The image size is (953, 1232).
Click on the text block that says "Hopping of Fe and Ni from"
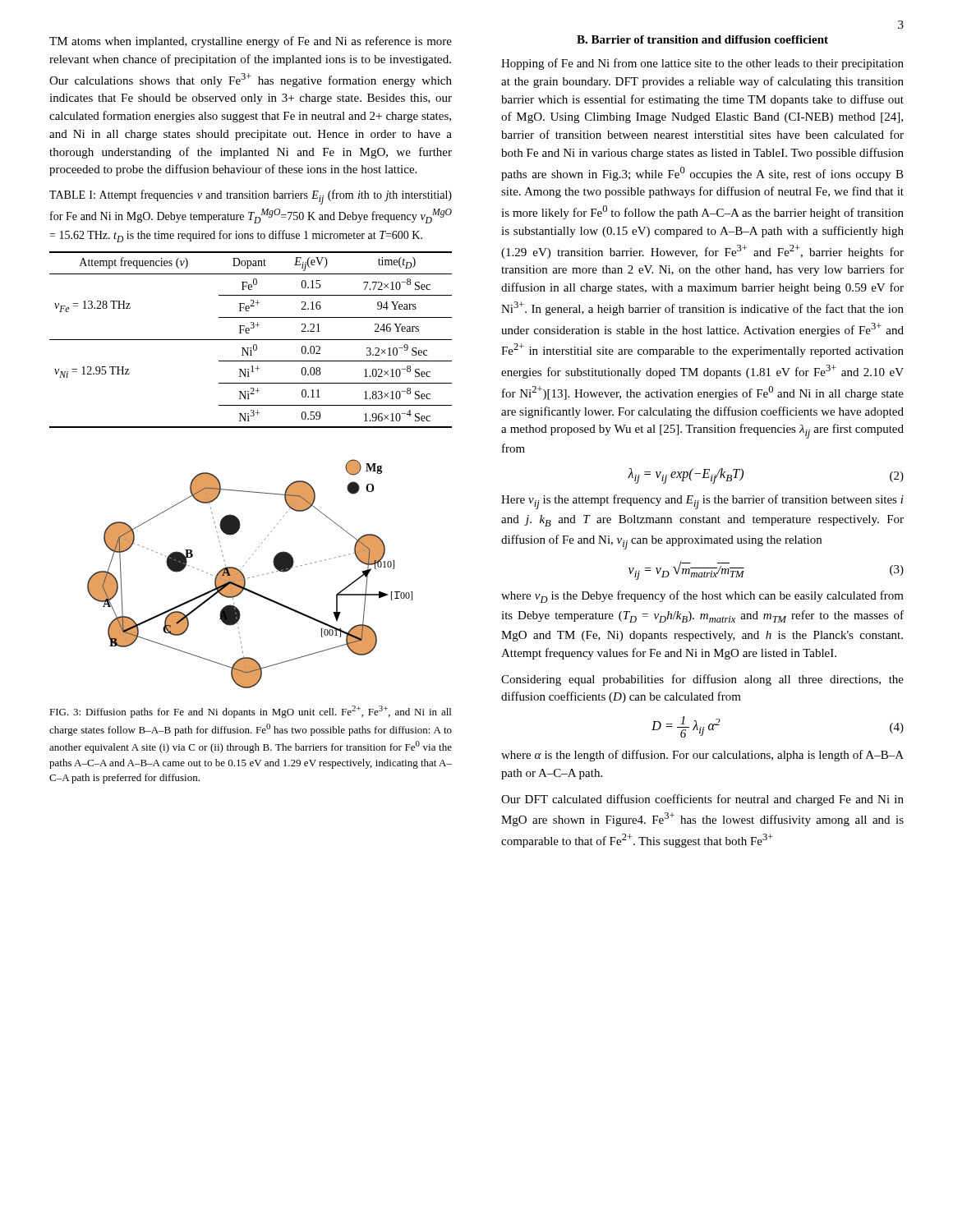coord(702,257)
